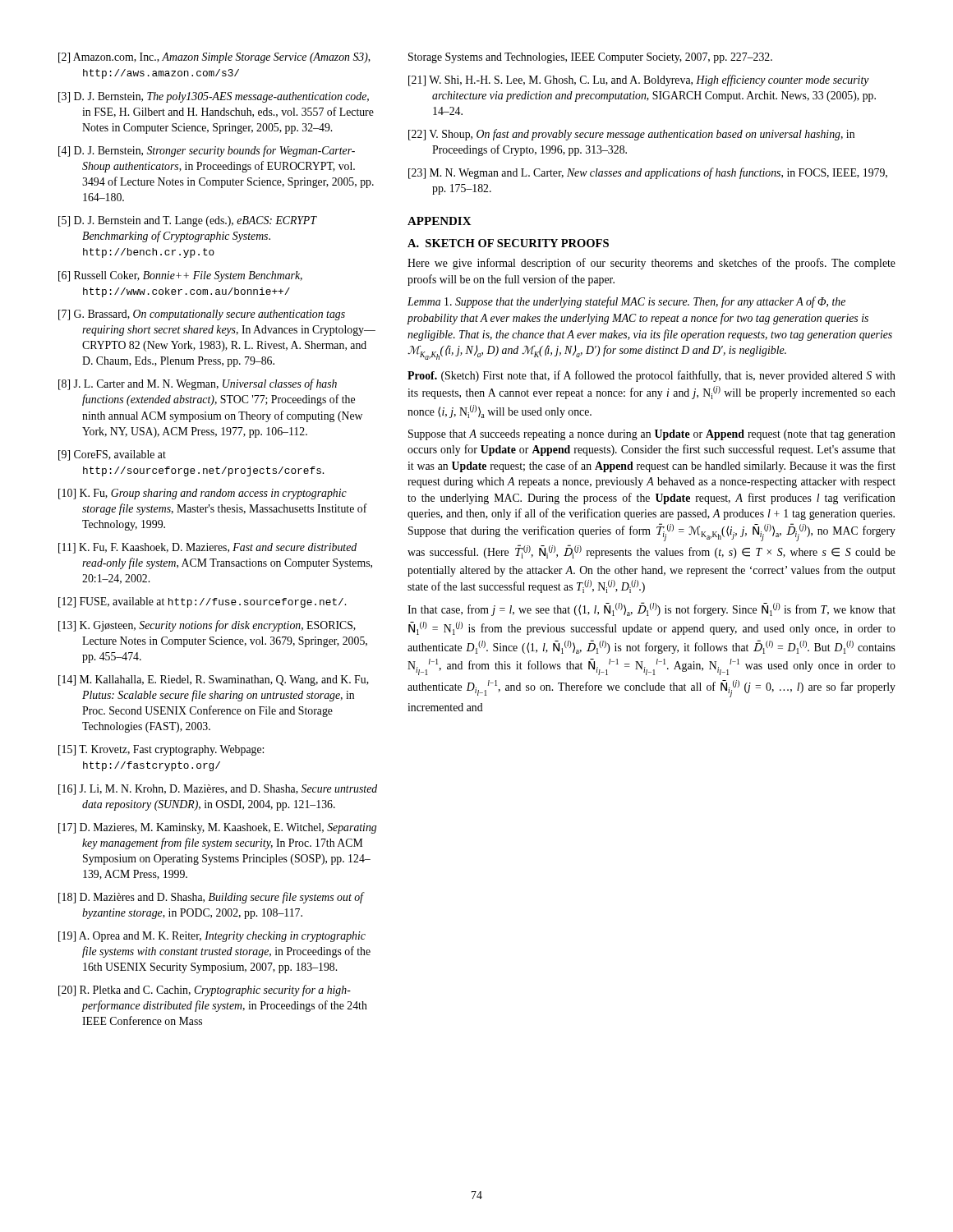Where is the passage that starts "[10] K. Fu, Group"?
The width and height of the screenshot is (953, 1232).
click(x=212, y=509)
